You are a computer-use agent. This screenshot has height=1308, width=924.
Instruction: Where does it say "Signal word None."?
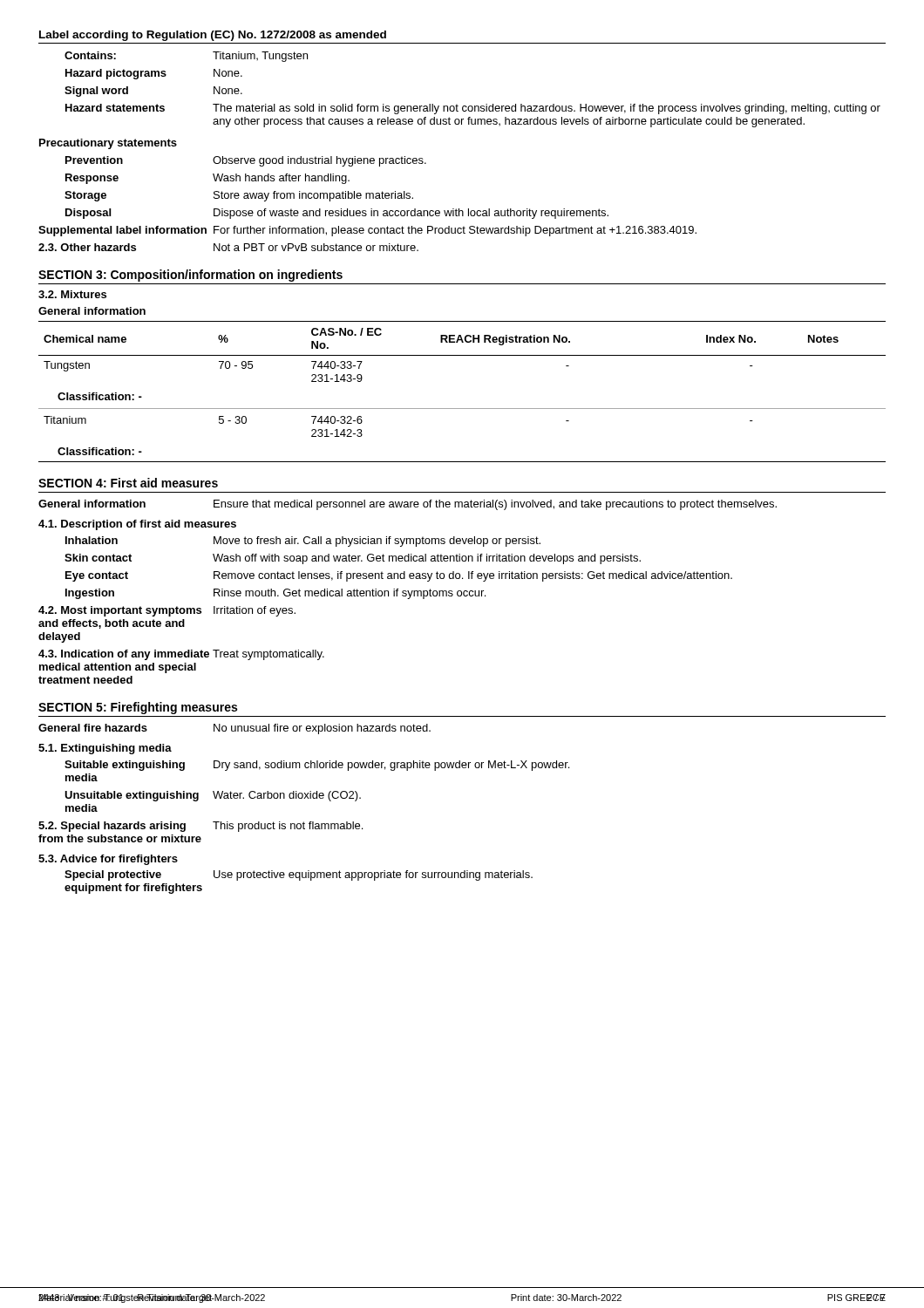pyautogui.click(x=90, y=91)
